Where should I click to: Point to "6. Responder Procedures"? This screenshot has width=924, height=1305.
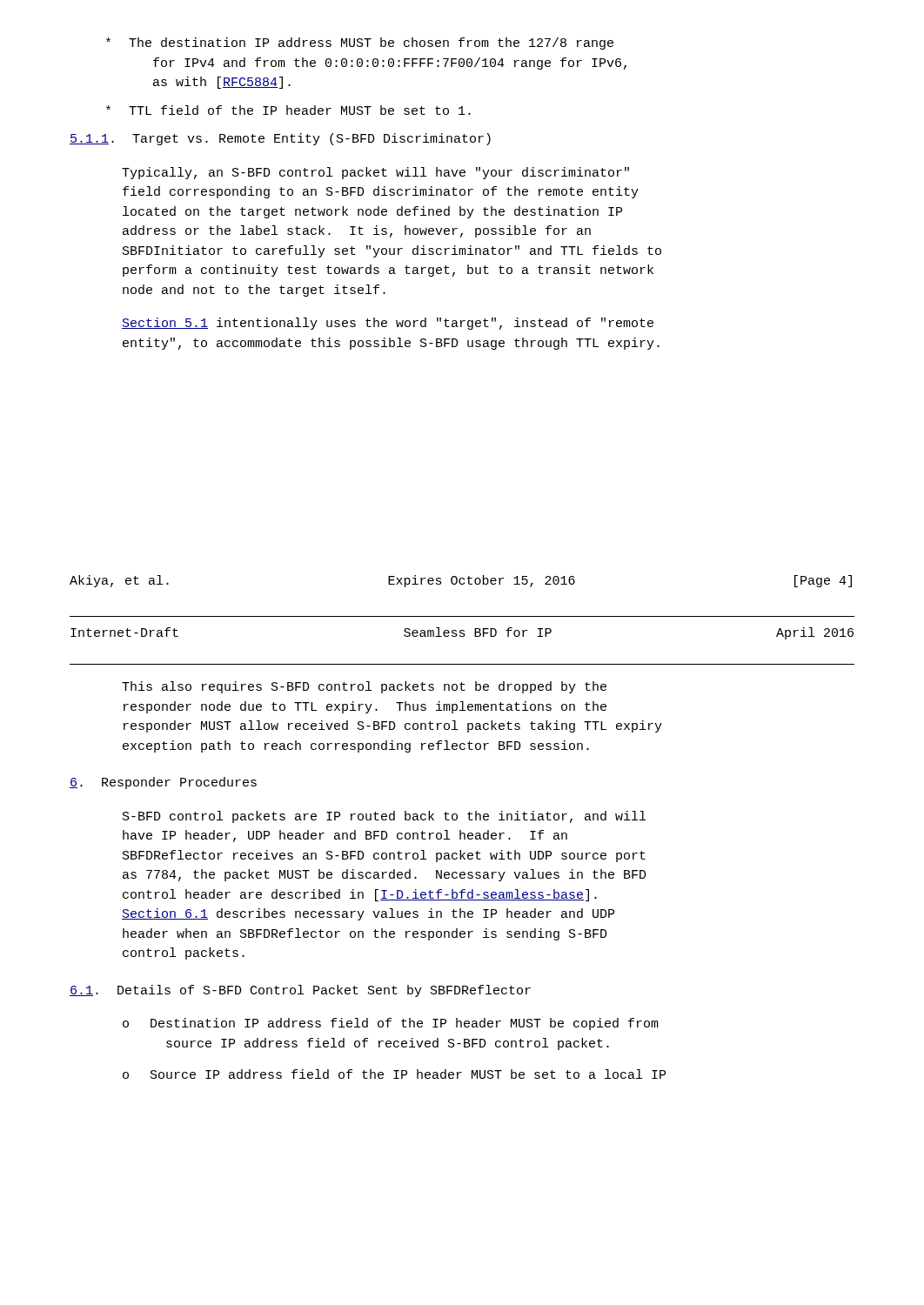164,783
